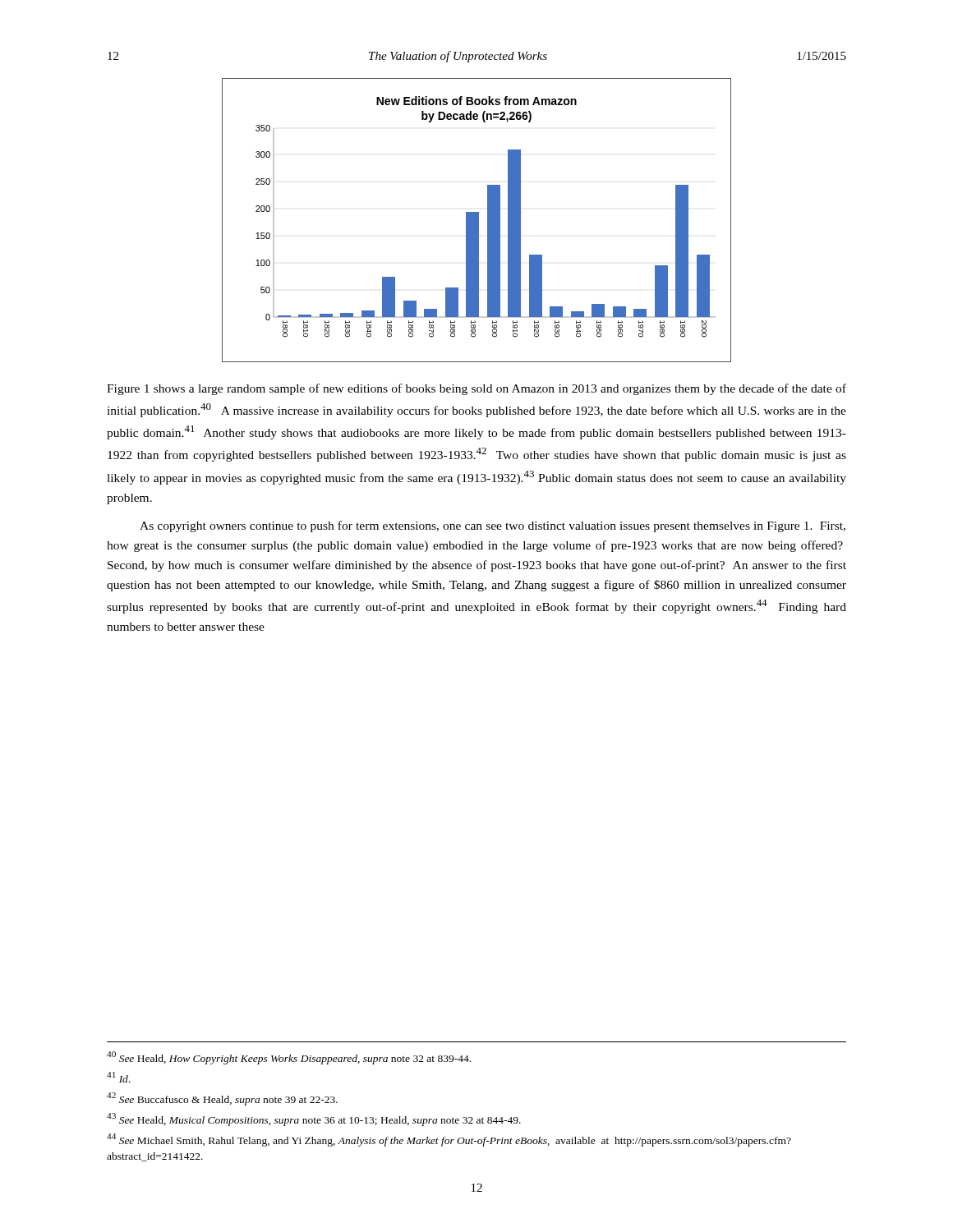Navigate to the text starting "42 See Buccafusco & Heald, supra note 39"
The width and height of the screenshot is (953, 1232).
(x=222, y=1098)
